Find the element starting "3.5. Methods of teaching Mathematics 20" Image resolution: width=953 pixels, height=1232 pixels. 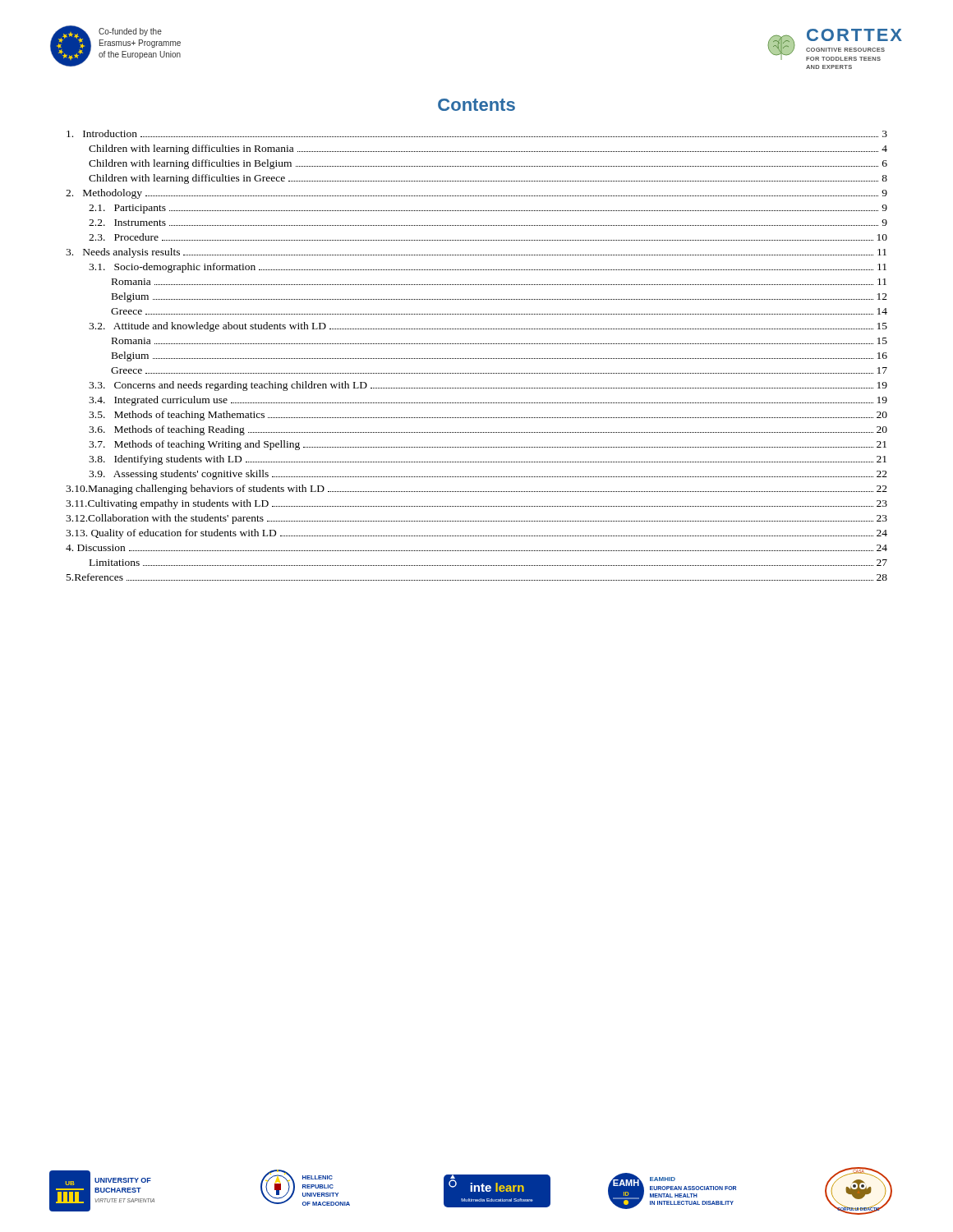pyautogui.click(x=488, y=415)
